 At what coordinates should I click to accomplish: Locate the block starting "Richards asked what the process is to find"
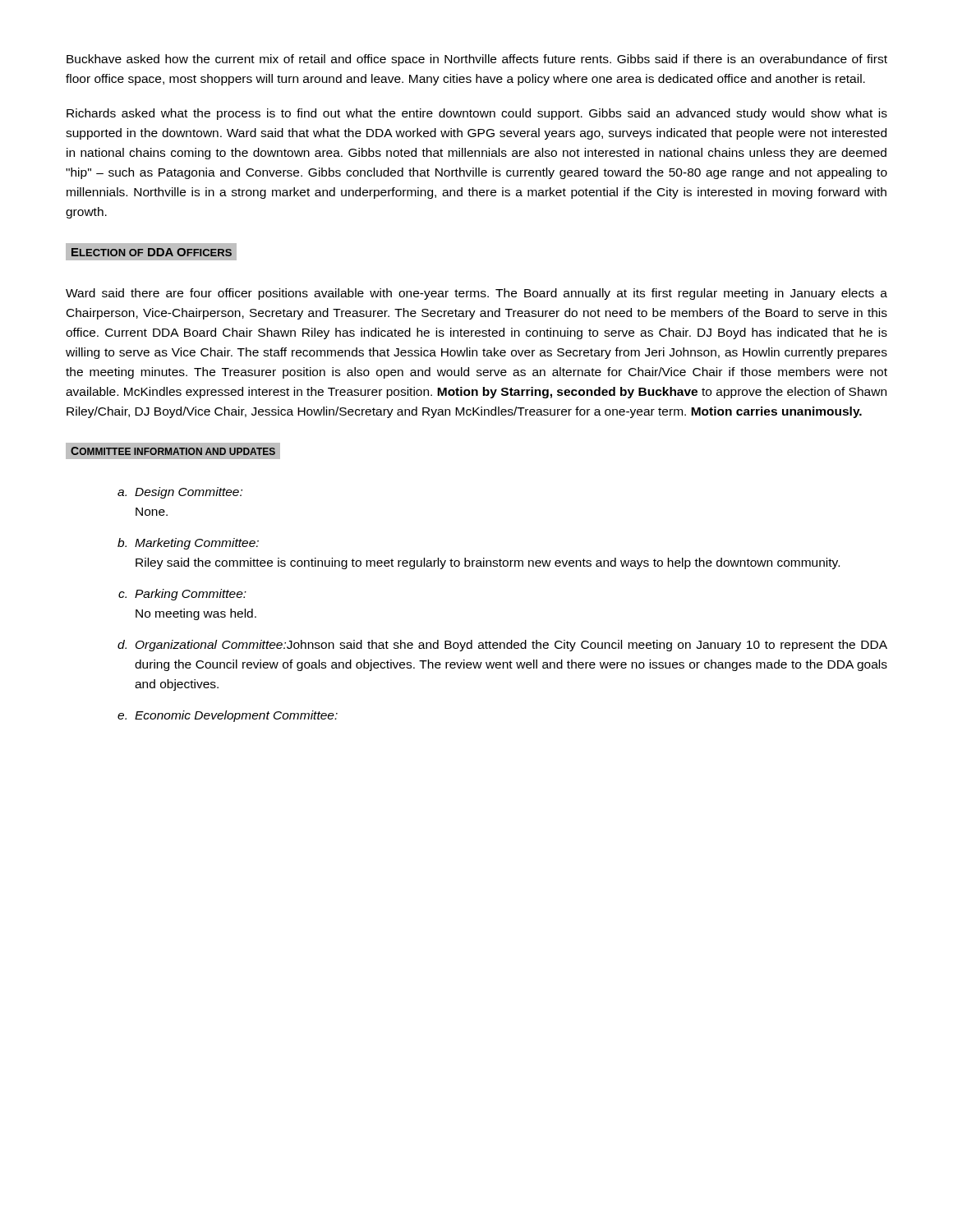[476, 162]
